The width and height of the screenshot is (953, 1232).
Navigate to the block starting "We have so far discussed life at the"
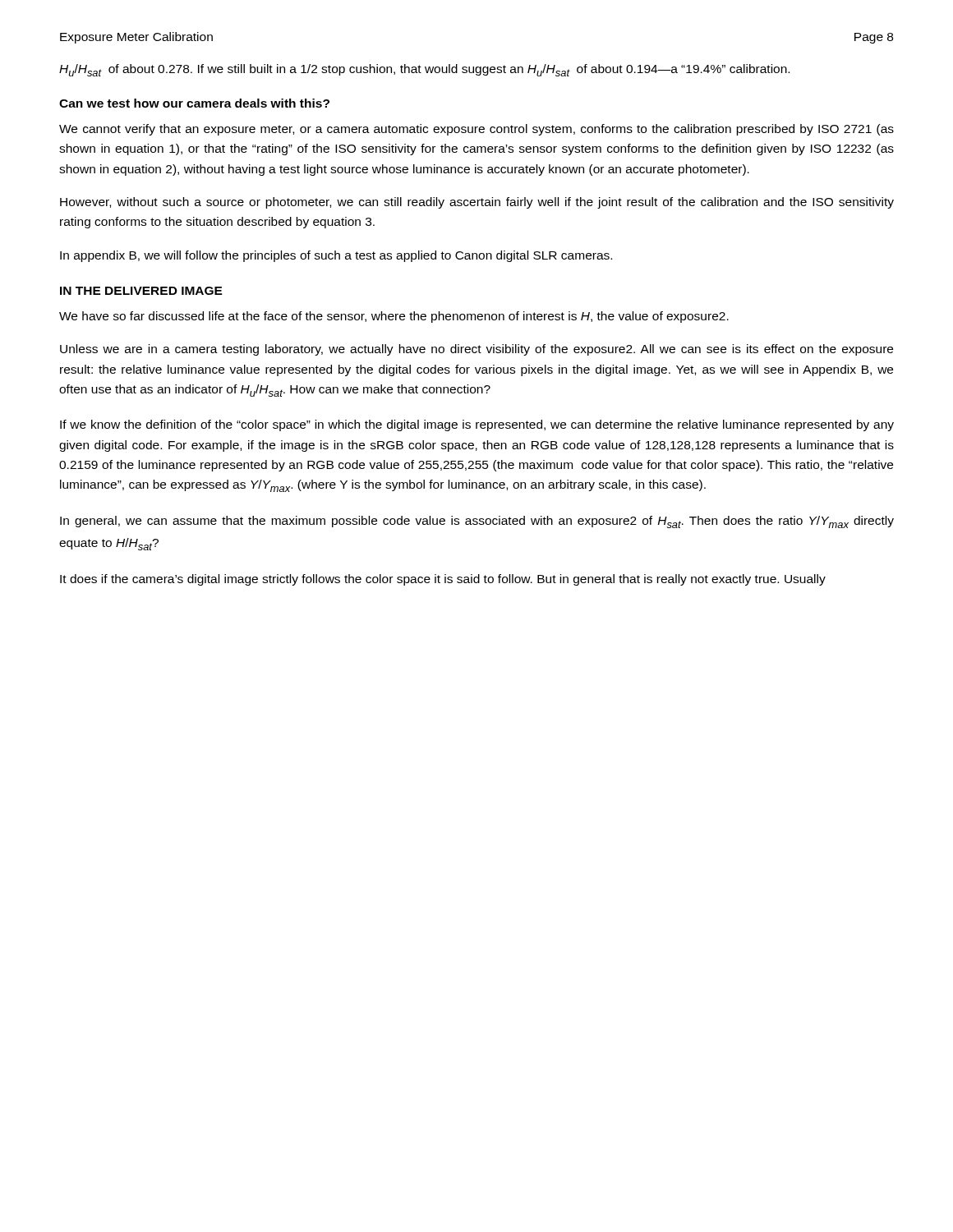tap(394, 316)
